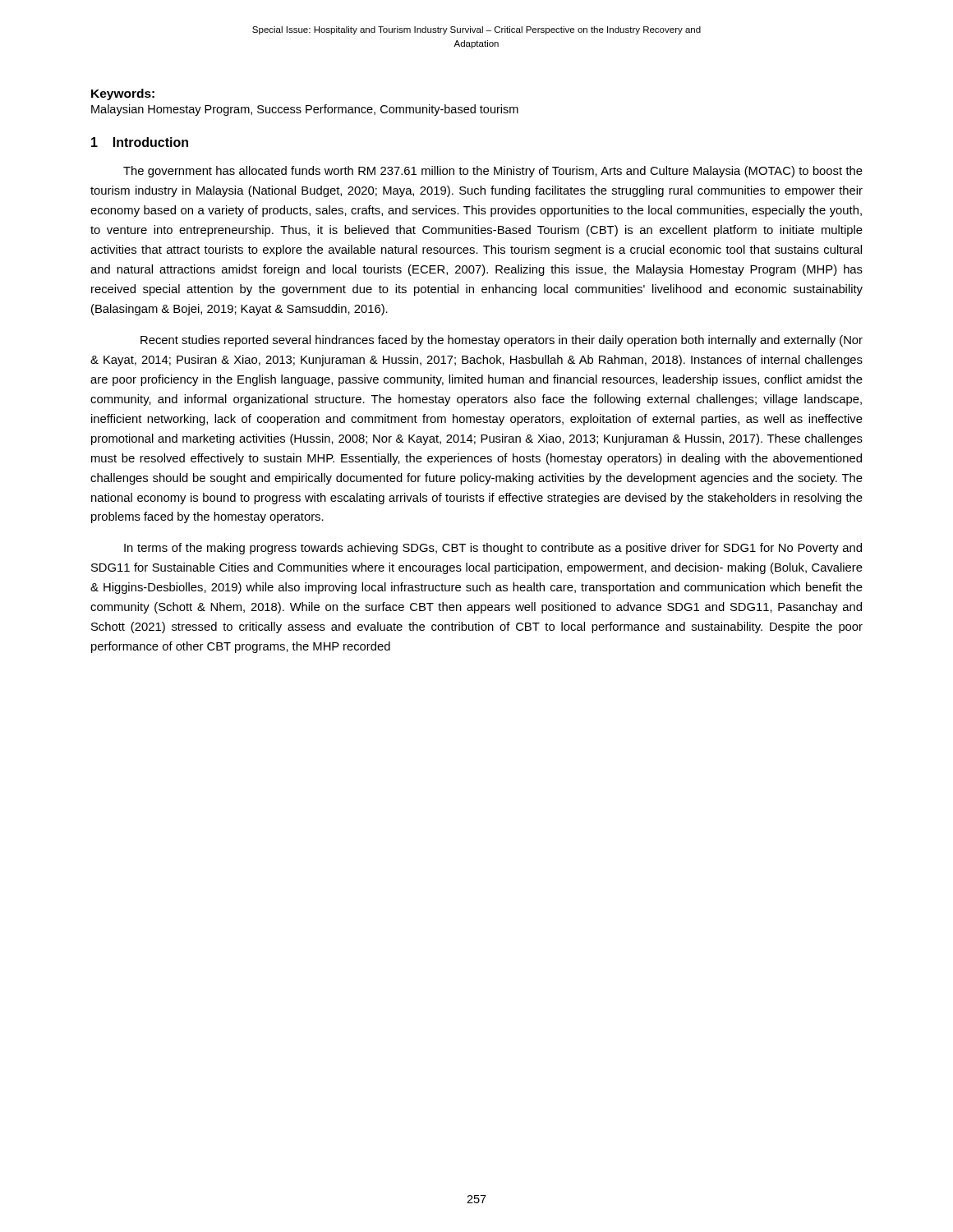953x1232 pixels.
Task: Point to the block beginning "In terms of the making"
Action: [476, 597]
